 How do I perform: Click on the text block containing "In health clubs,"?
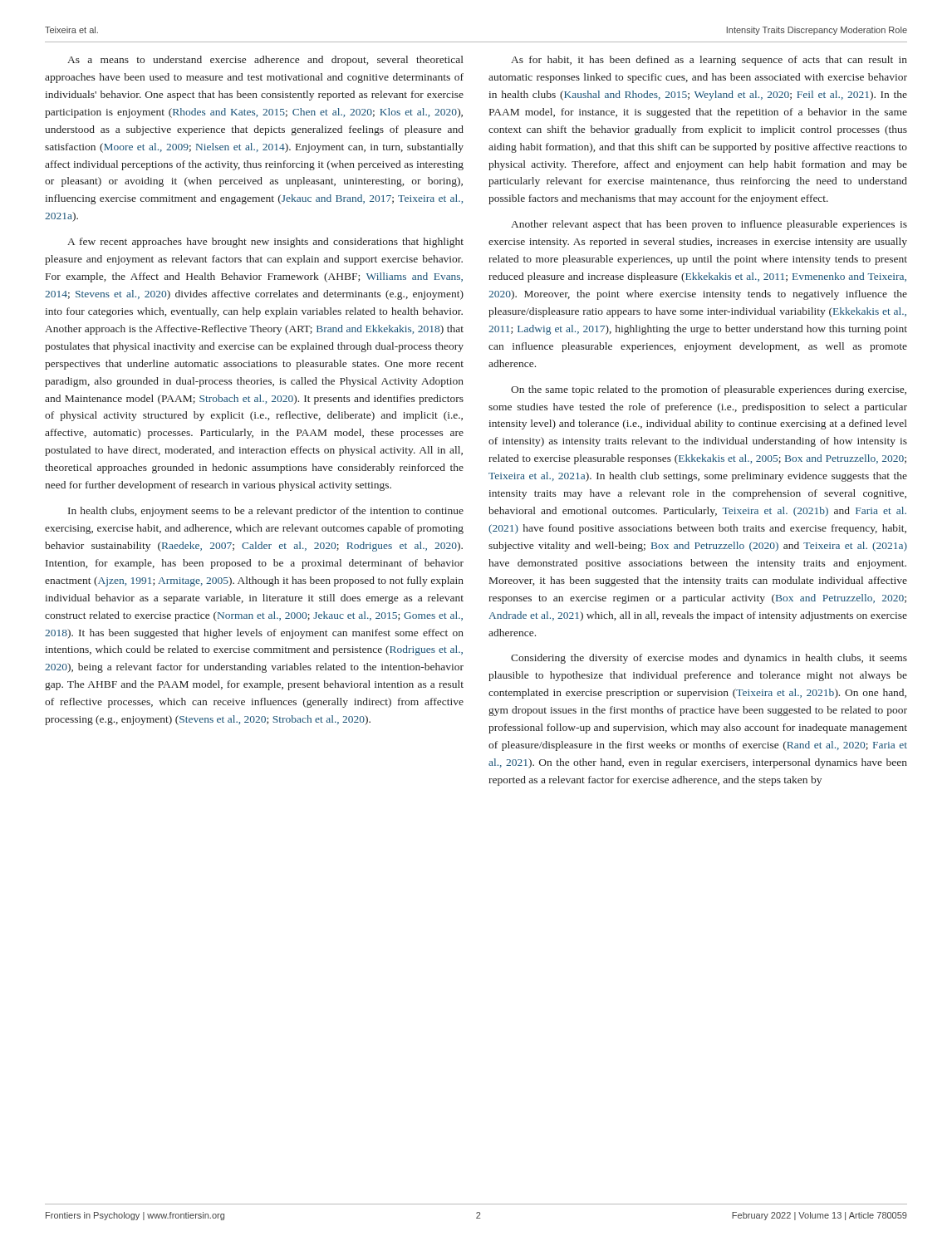(x=254, y=616)
